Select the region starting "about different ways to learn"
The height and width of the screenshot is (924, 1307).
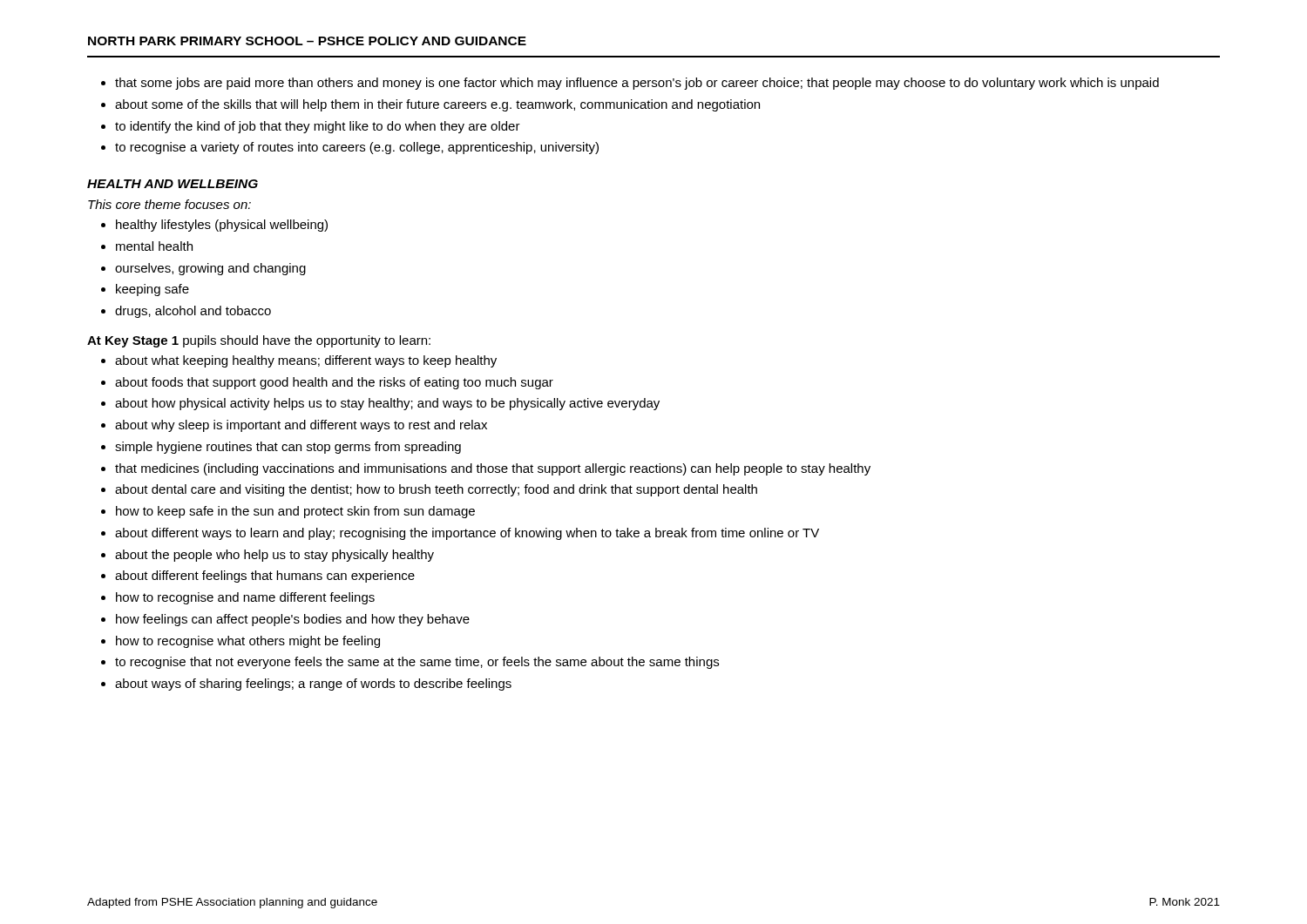467,532
